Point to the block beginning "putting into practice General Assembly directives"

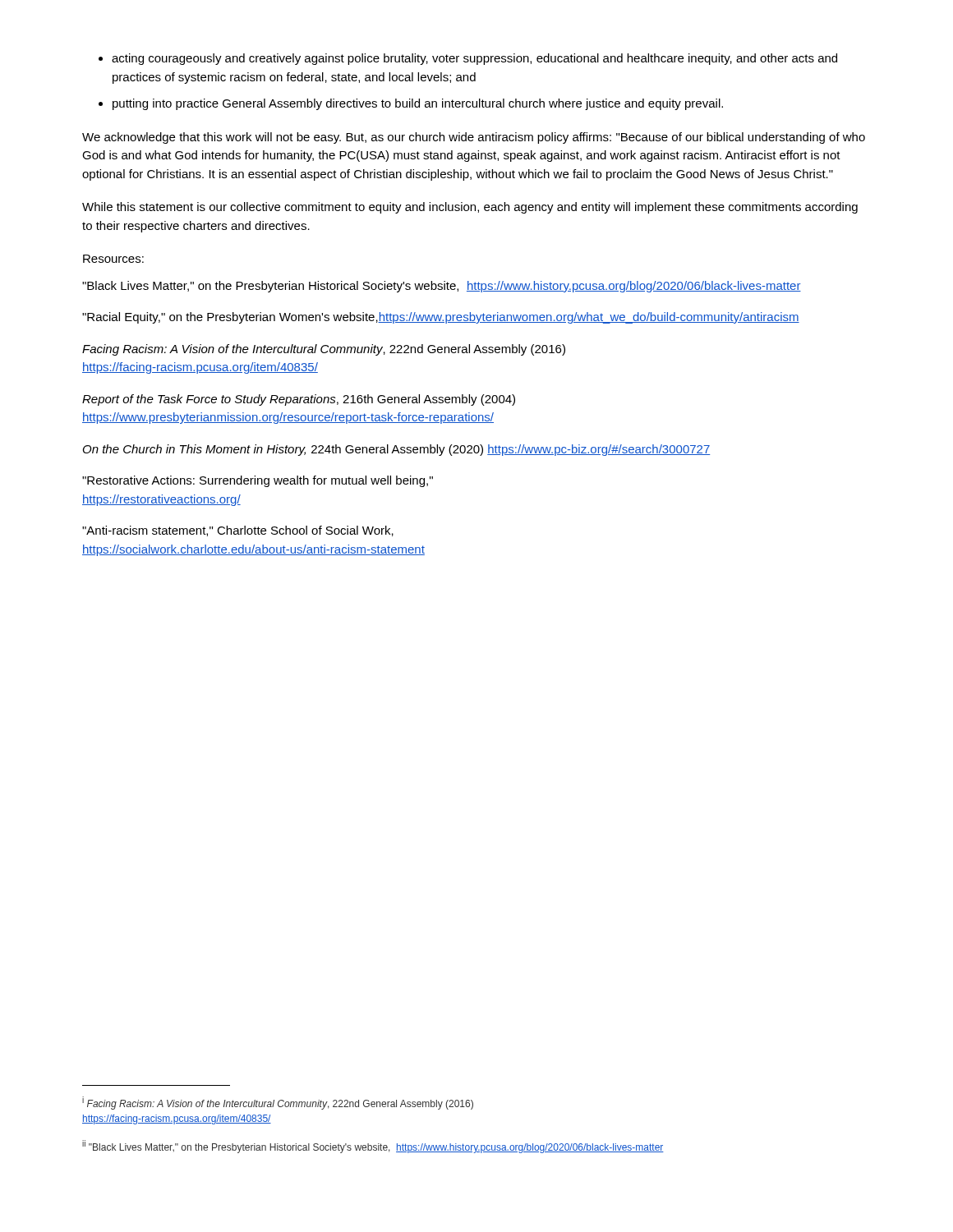click(418, 103)
